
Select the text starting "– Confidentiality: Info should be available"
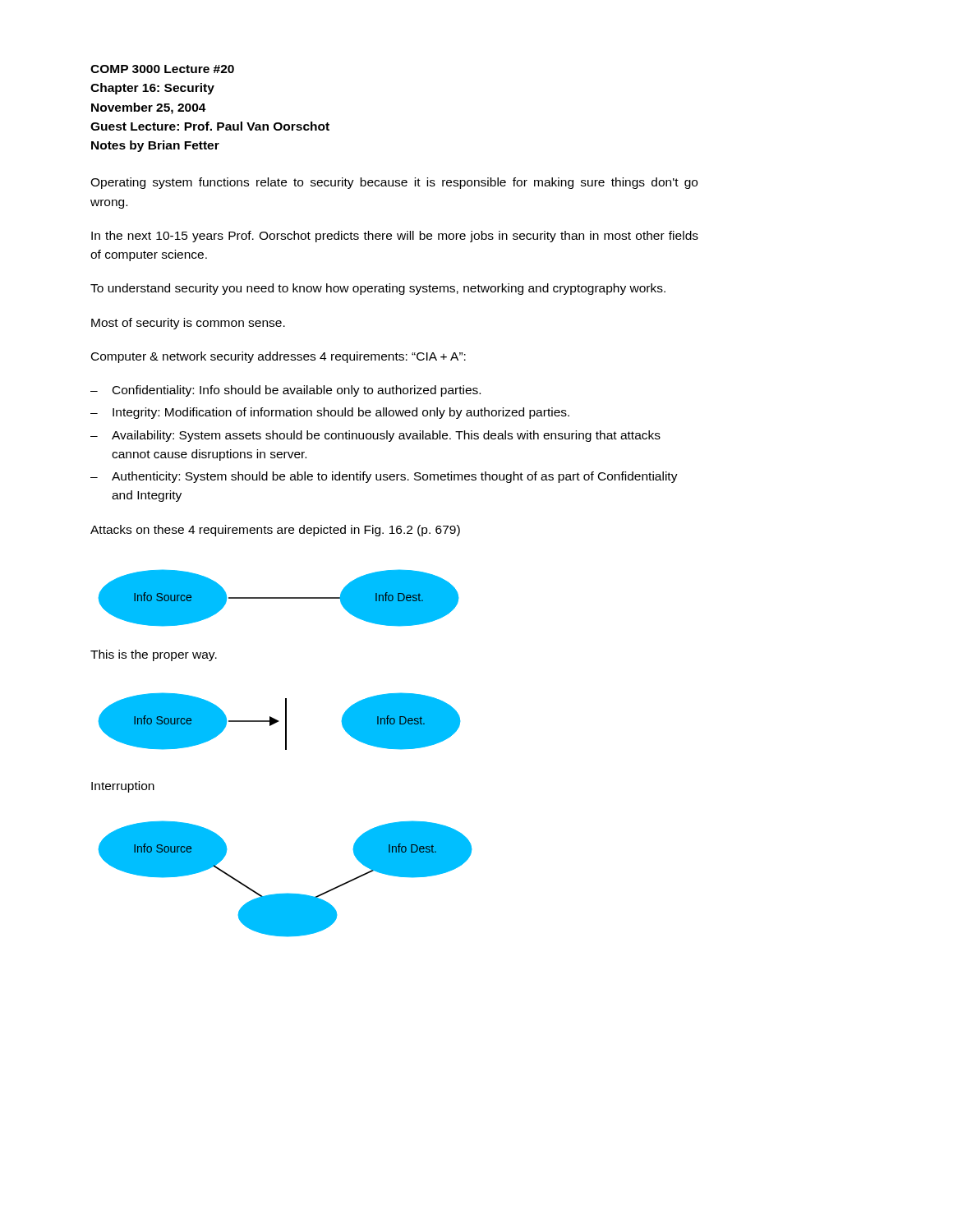pyautogui.click(x=286, y=390)
